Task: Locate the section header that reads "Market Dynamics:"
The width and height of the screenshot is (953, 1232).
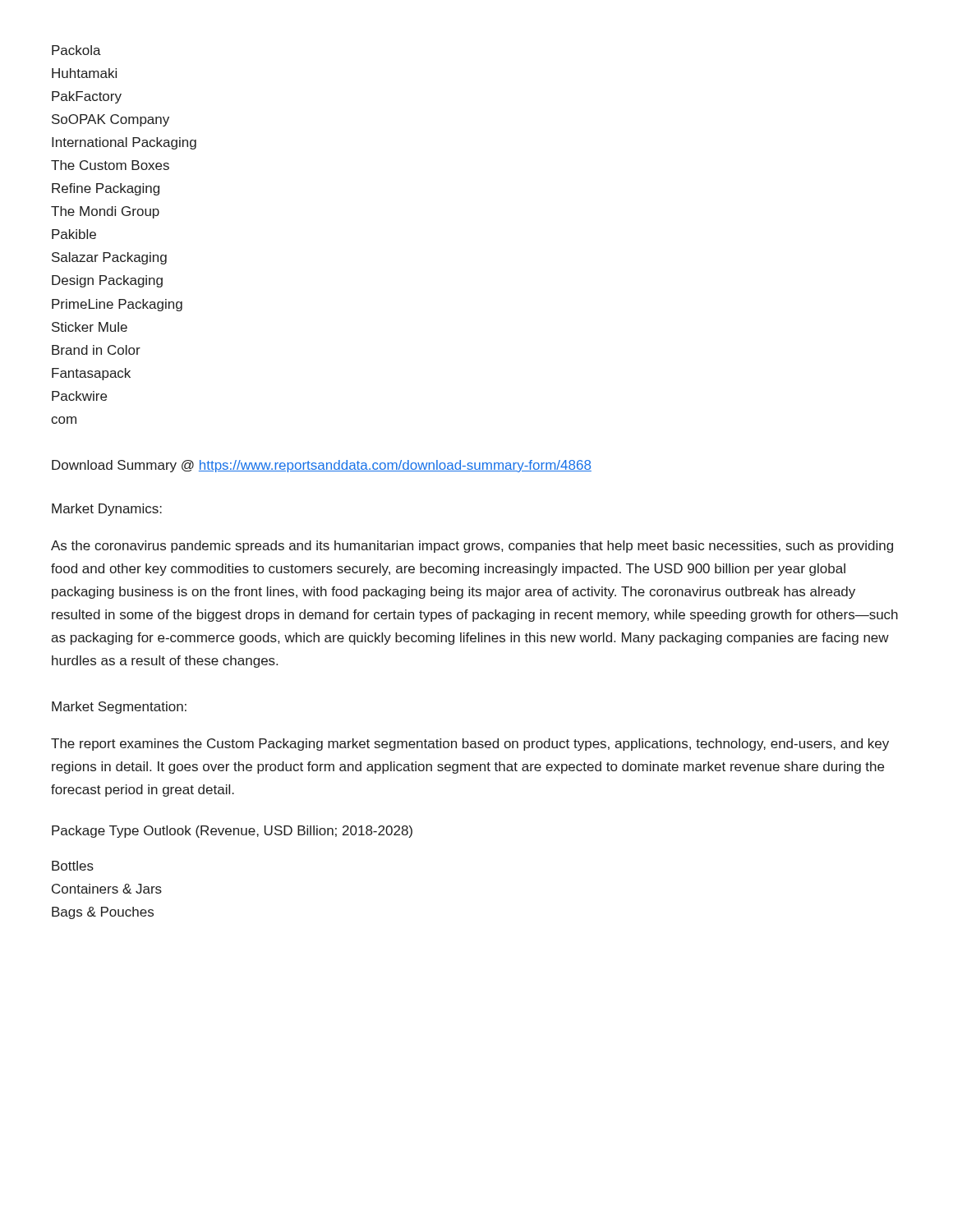Action: pos(107,509)
